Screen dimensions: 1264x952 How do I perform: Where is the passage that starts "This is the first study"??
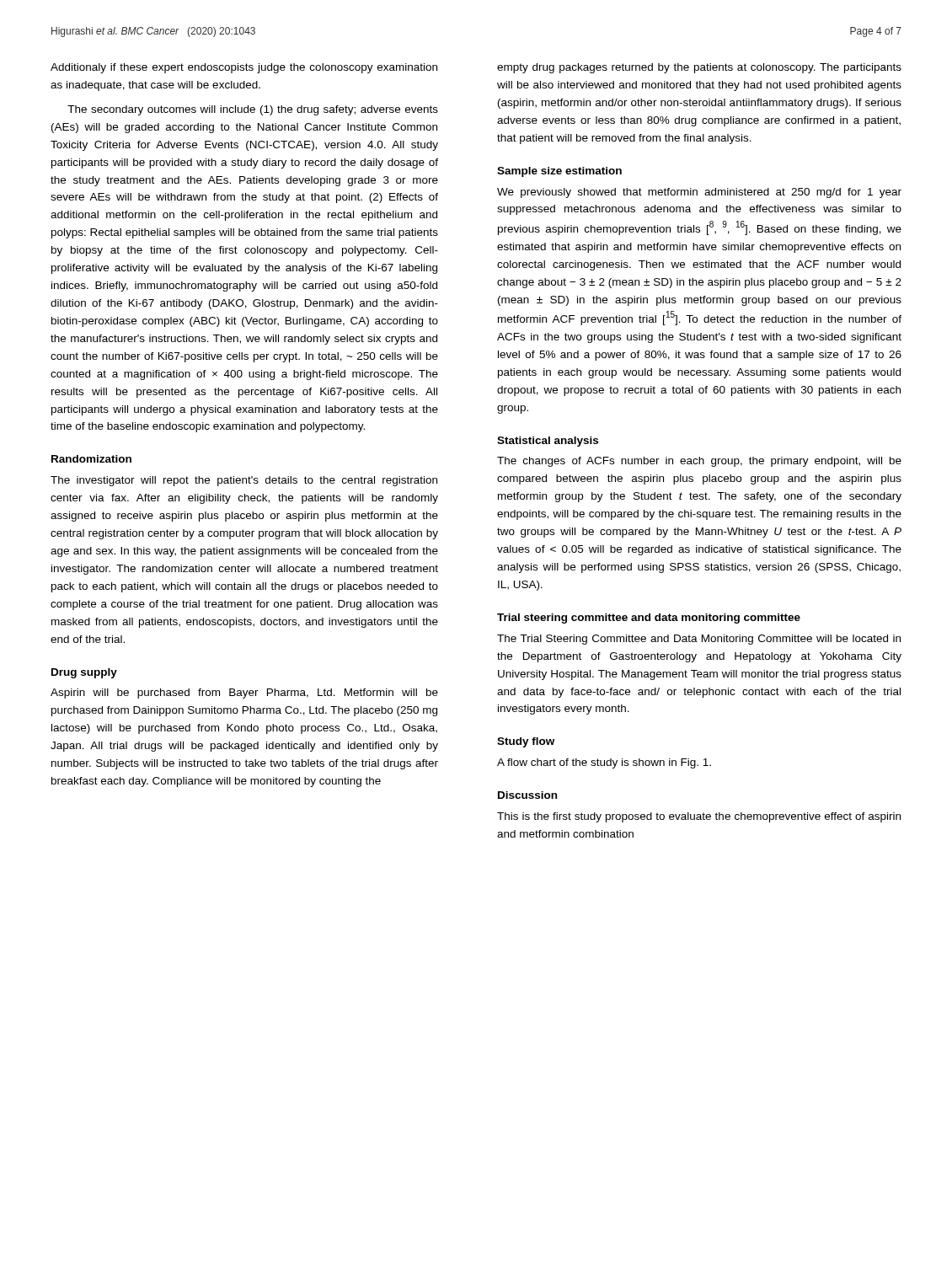point(699,826)
